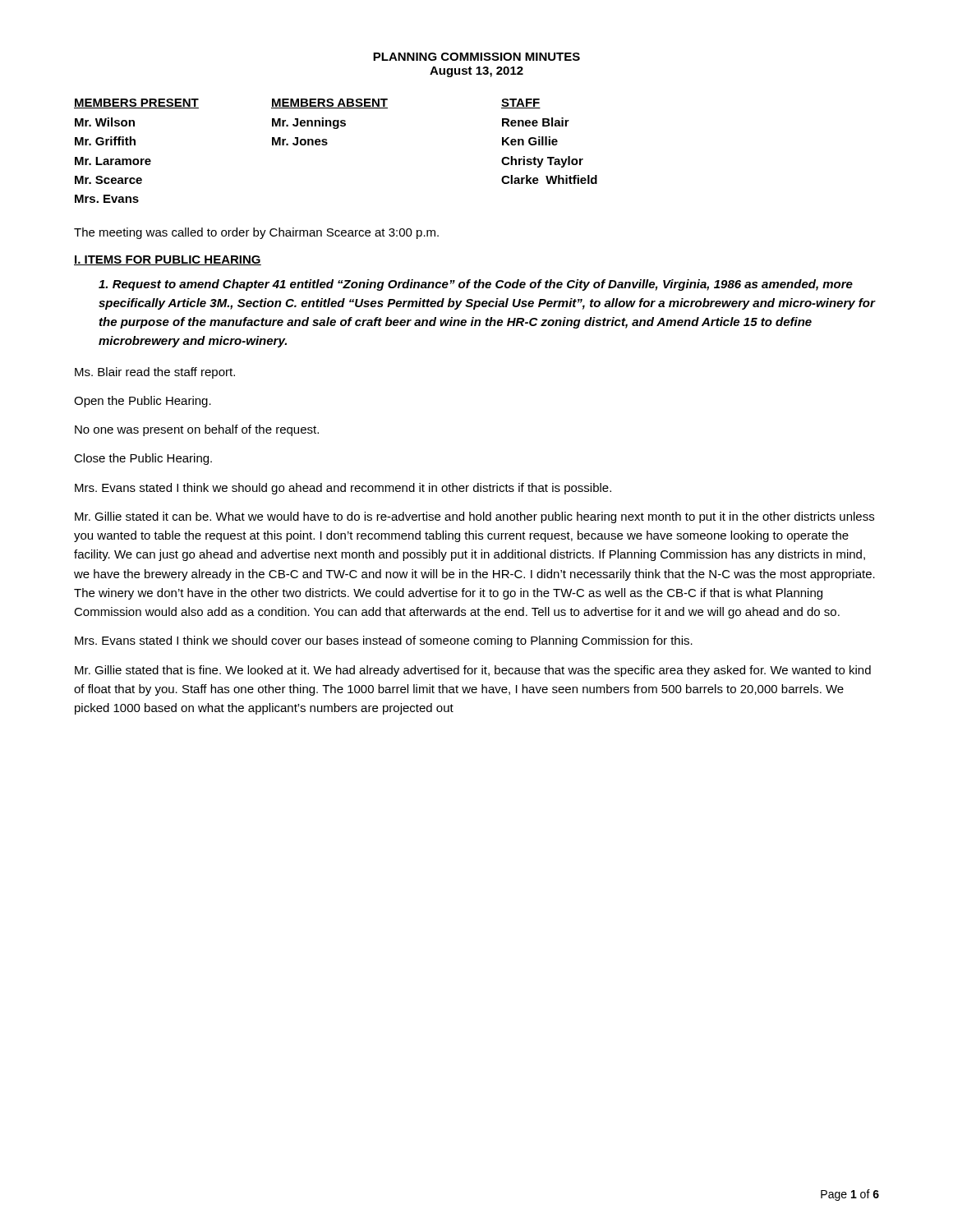Click on the text containing "Ms. Blair read the staff report."
Image resolution: width=953 pixels, height=1232 pixels.
pos(155,371)
